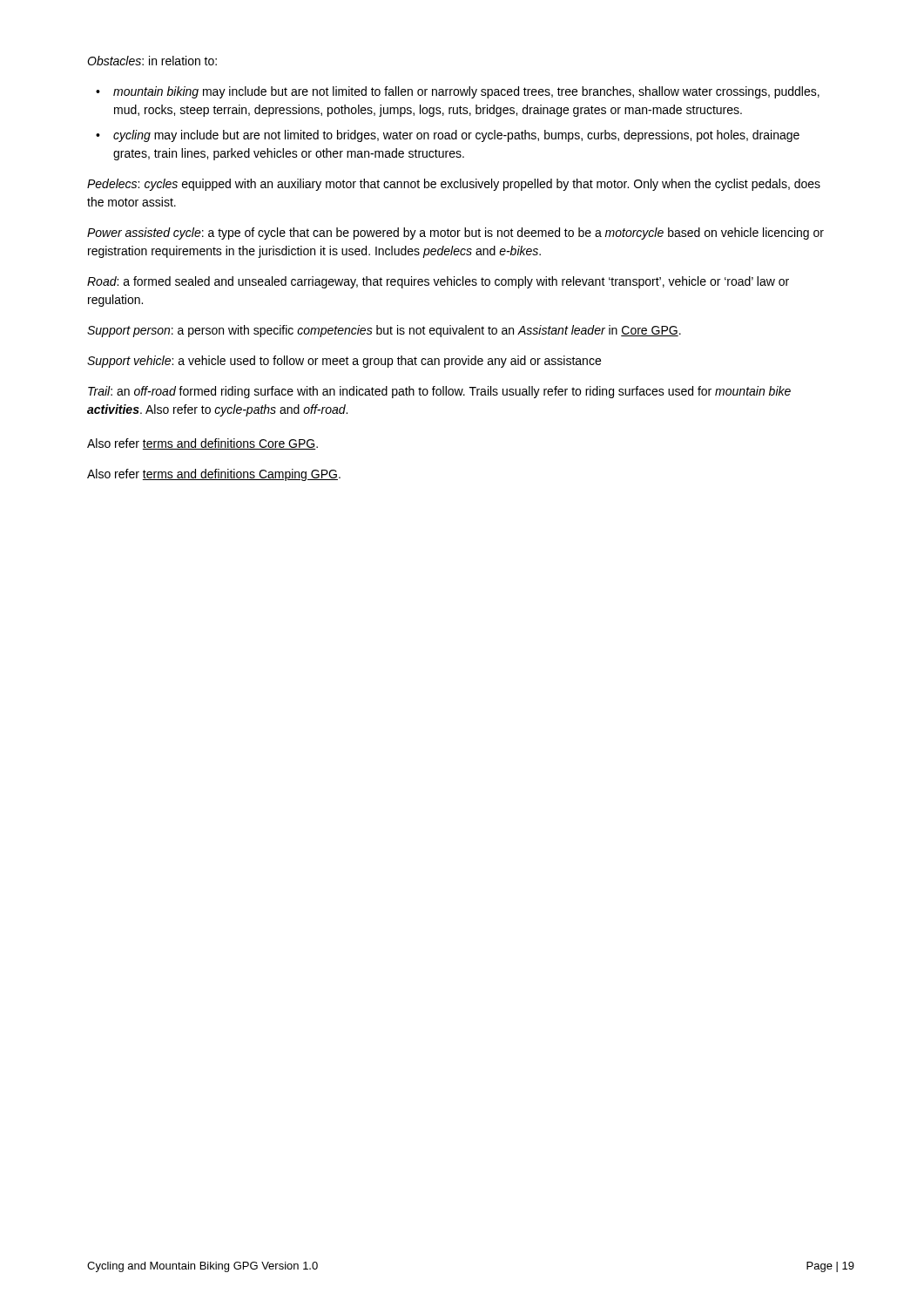
Task: Find the block on this page that starts "Trail: an off-road formed riding surface"
Action: point(439,400)
